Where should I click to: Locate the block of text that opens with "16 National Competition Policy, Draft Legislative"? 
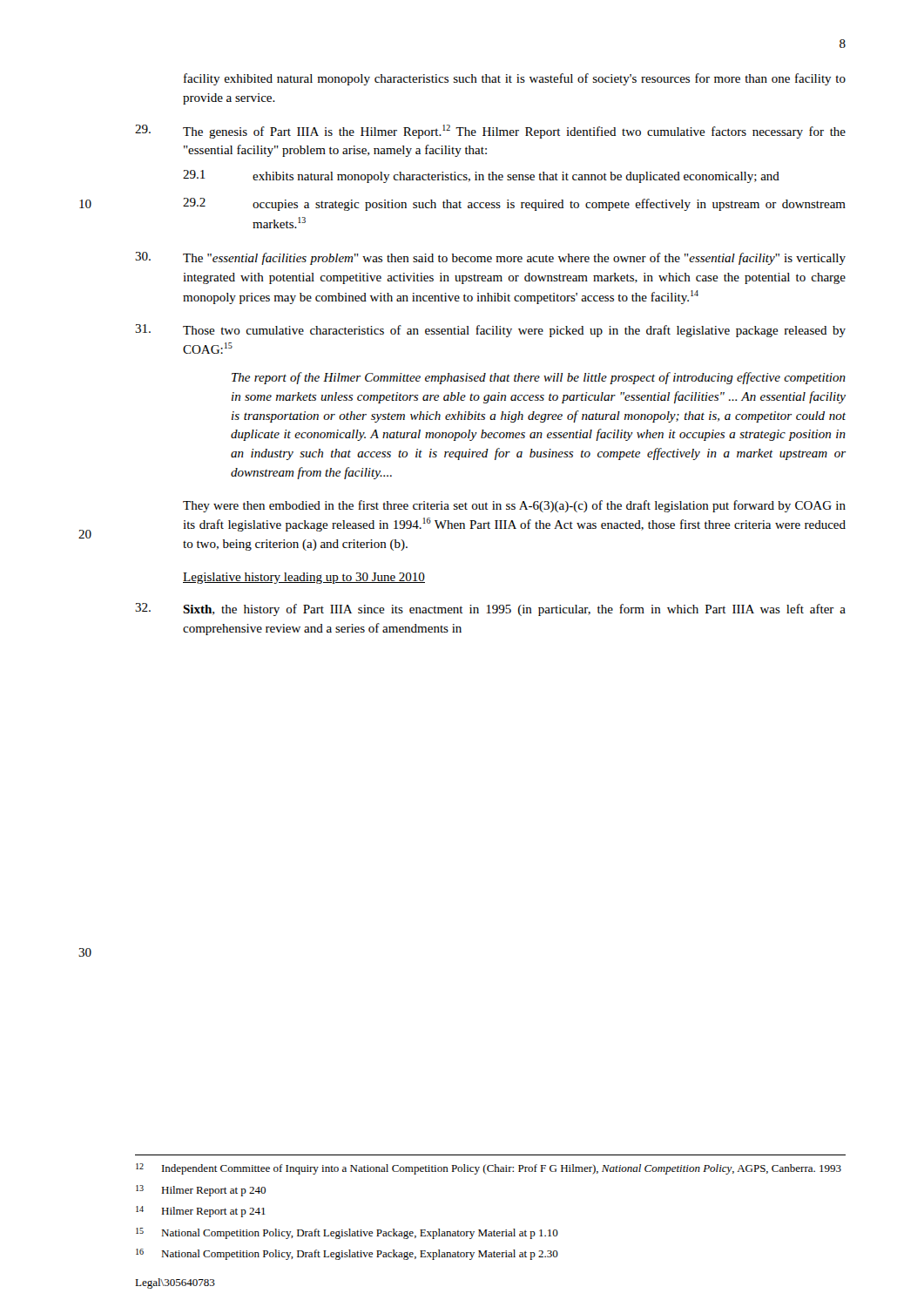click(490, 1255)
